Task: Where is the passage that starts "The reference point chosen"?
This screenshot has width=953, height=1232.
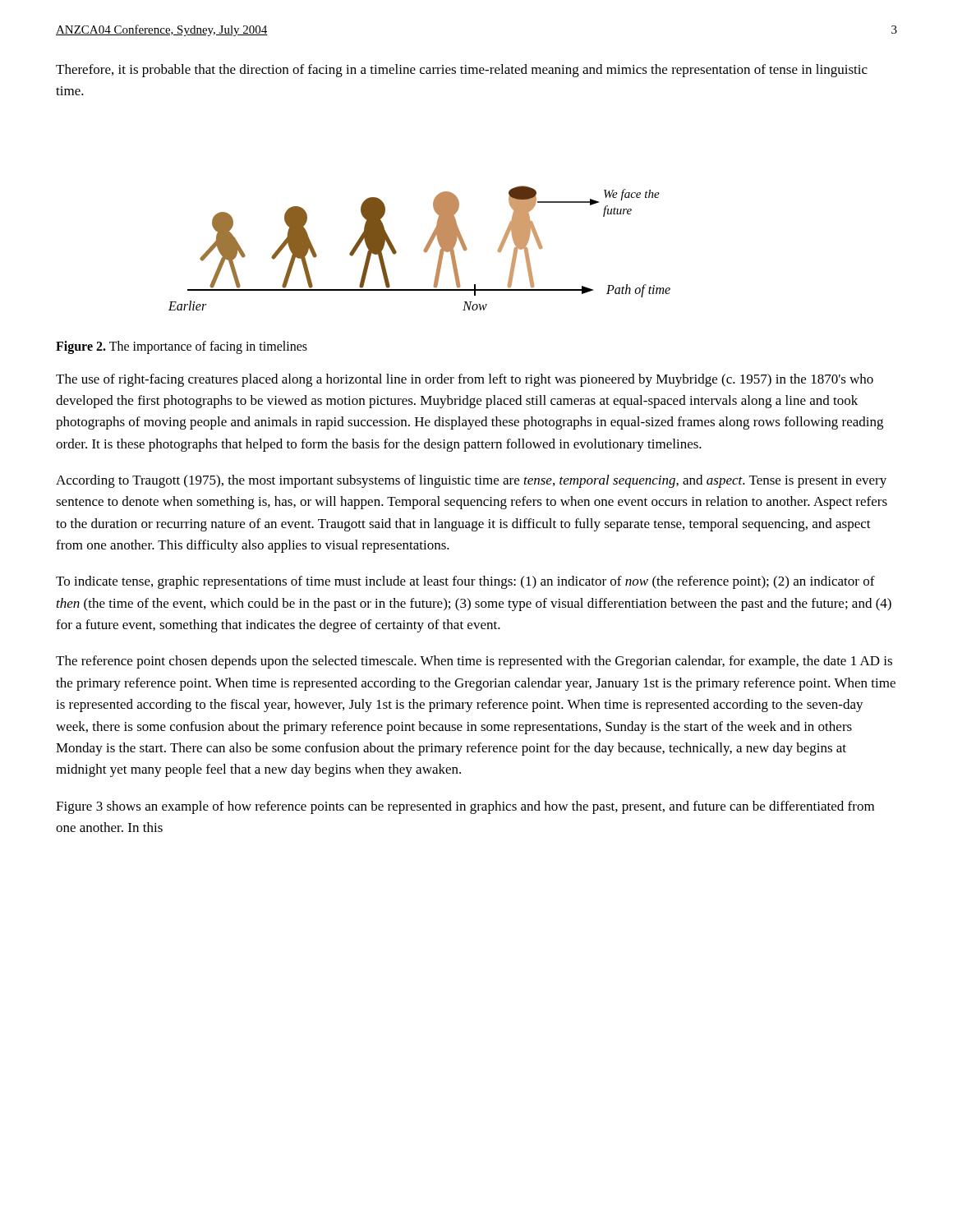Action: [x=476, y=715]
